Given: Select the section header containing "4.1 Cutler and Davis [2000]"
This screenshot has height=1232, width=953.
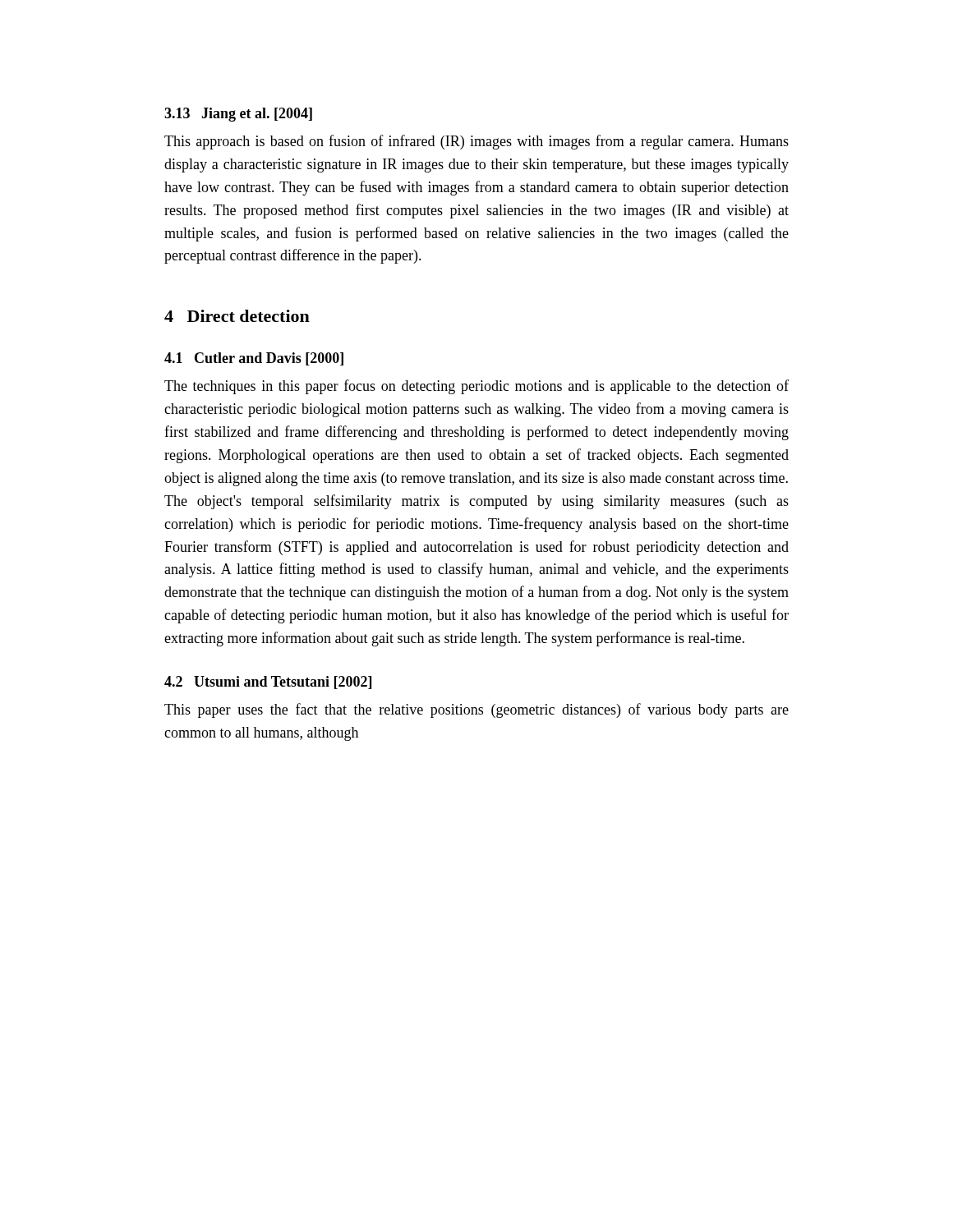Looking at the screenshot, I should click(x=254, y=358).
